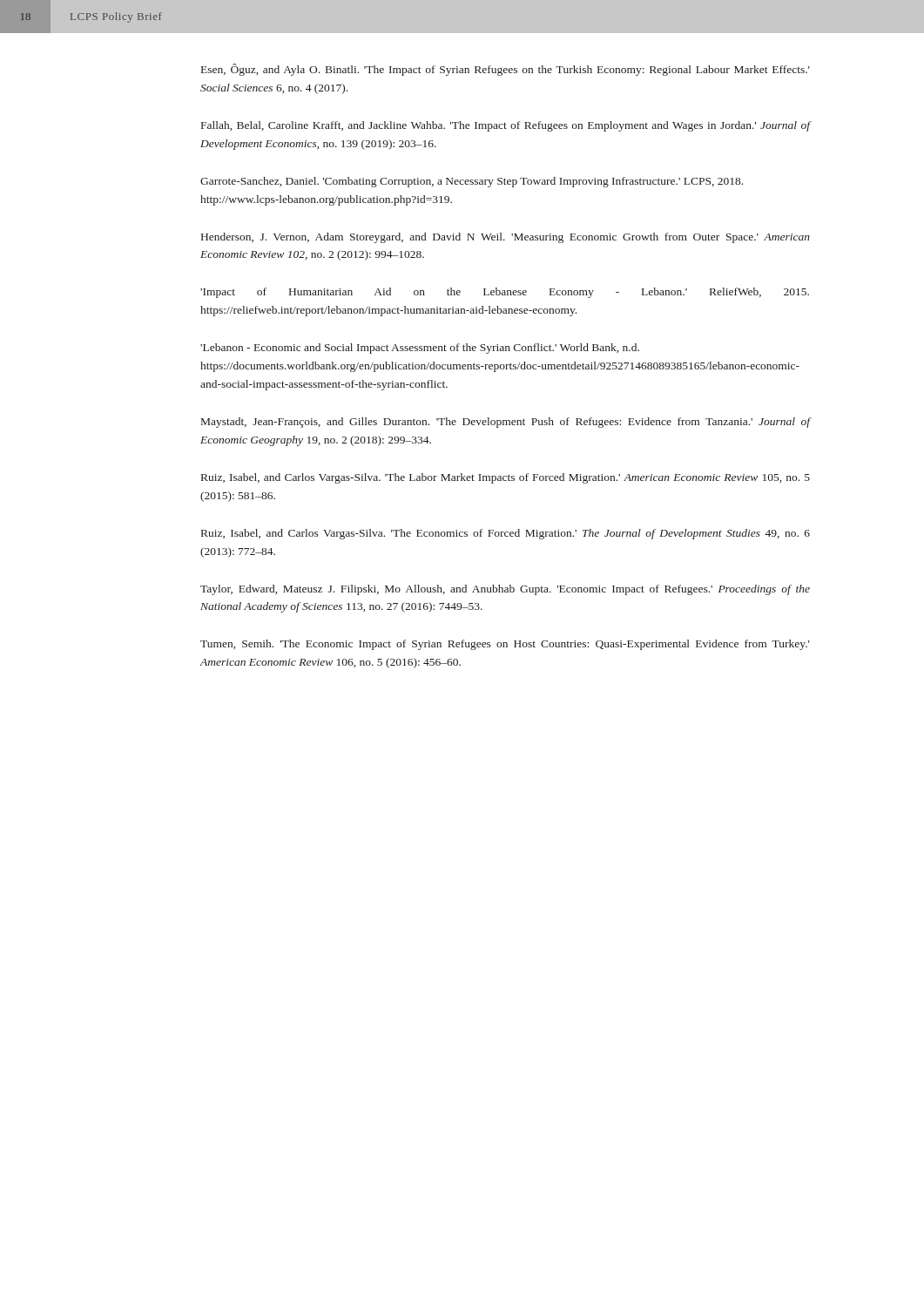Find the list item containing "'Lebanon - Economic"
The height and width of the screenshot is (1307, 924).
pyautogui.click(x=500, y=366)
